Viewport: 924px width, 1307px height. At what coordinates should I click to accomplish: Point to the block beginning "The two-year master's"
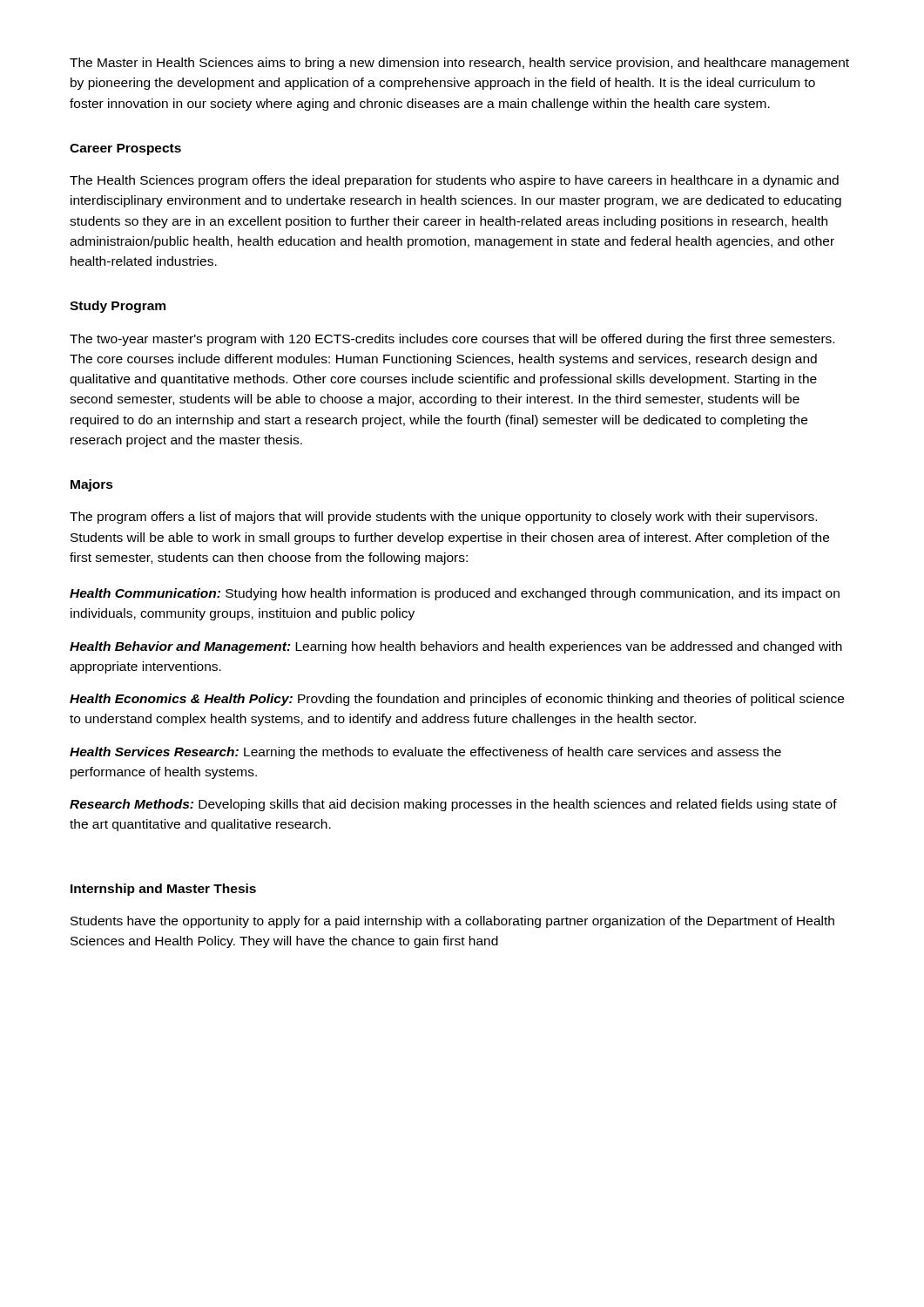(453, 389)
